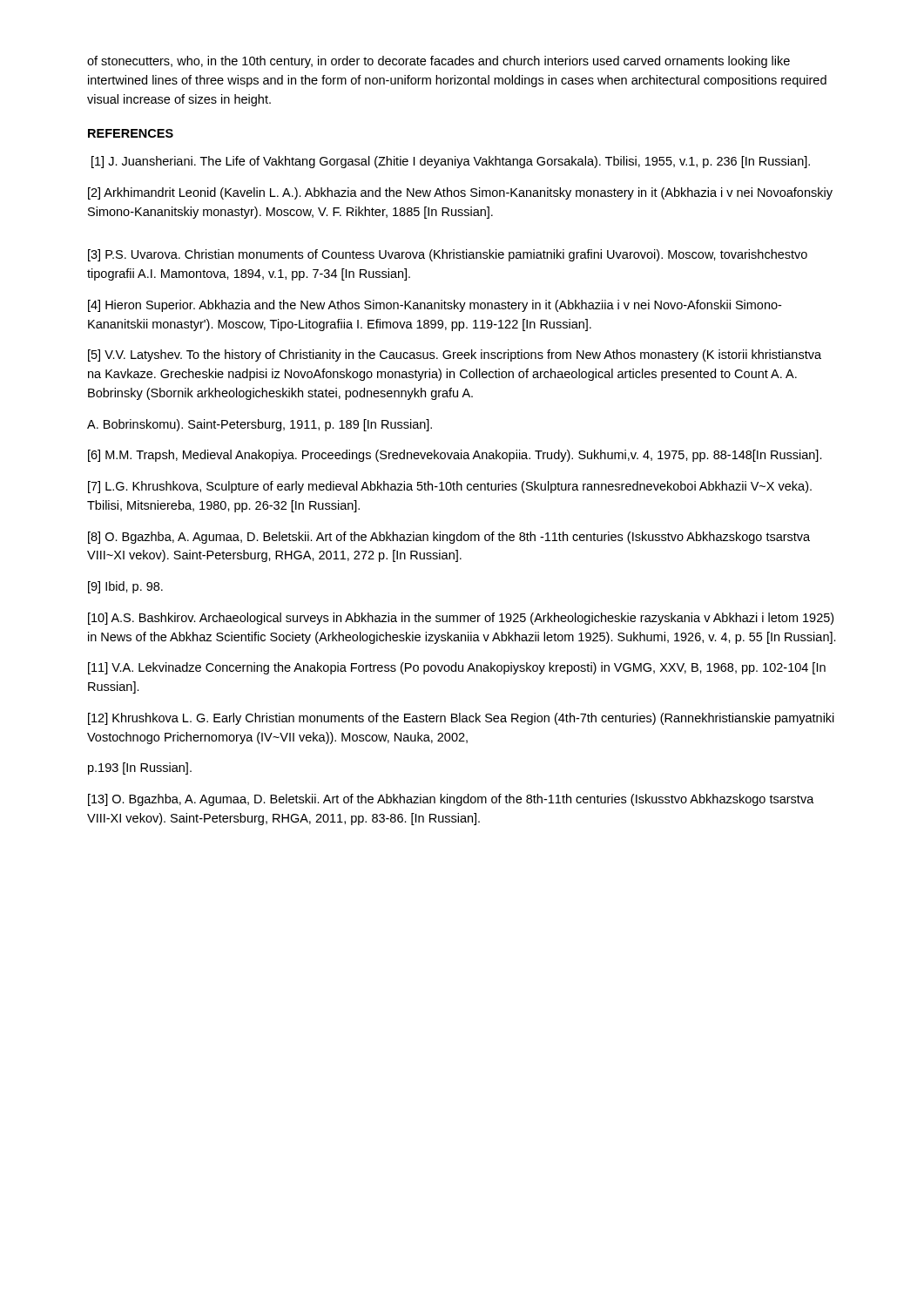Click on the text starting "[8] O. Bgazhba, A. Agumaa, D. Beletskii."

click(x=449, y=546)
